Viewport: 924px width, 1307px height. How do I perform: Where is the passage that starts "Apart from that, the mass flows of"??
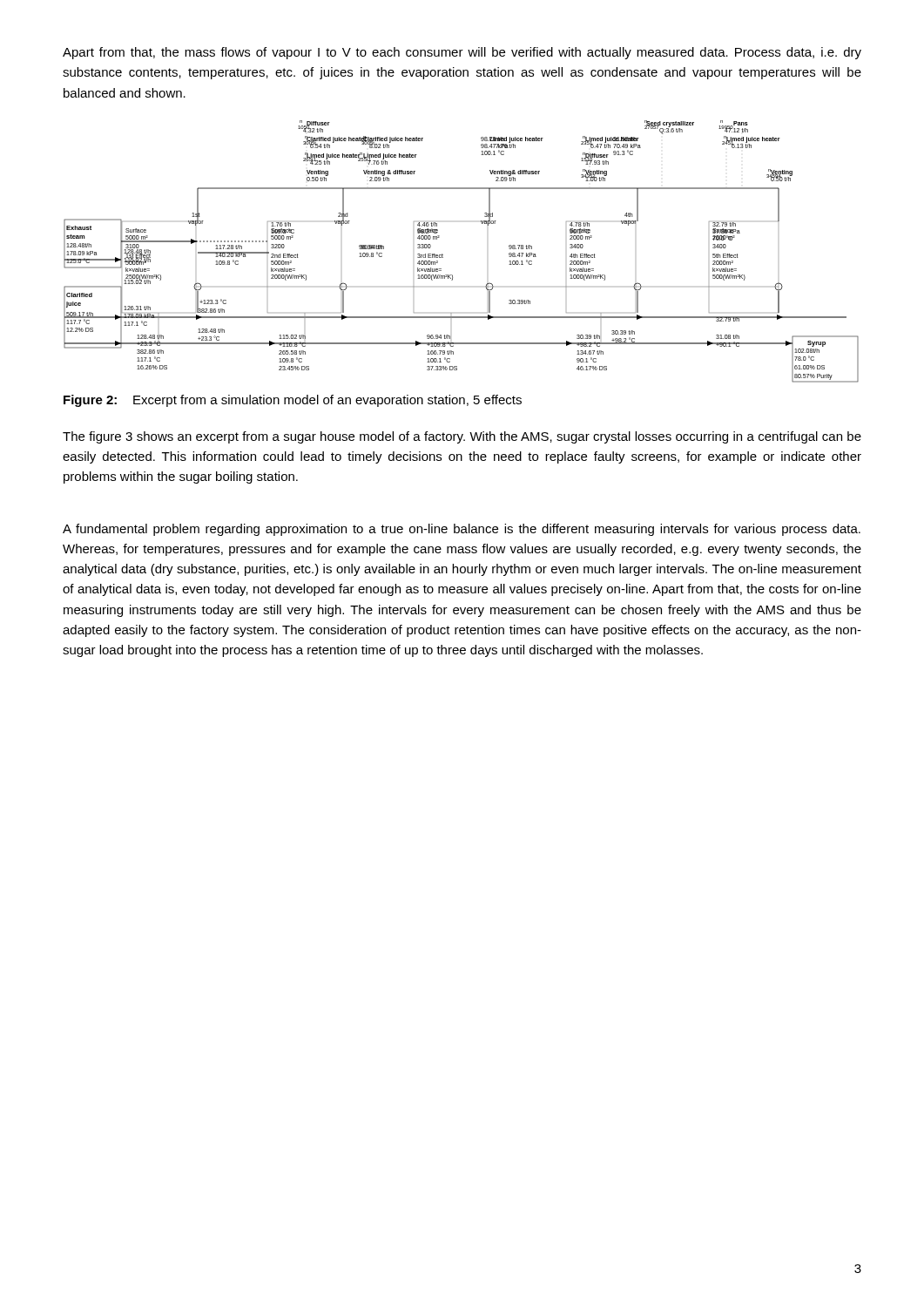click(x=462, y=72)
